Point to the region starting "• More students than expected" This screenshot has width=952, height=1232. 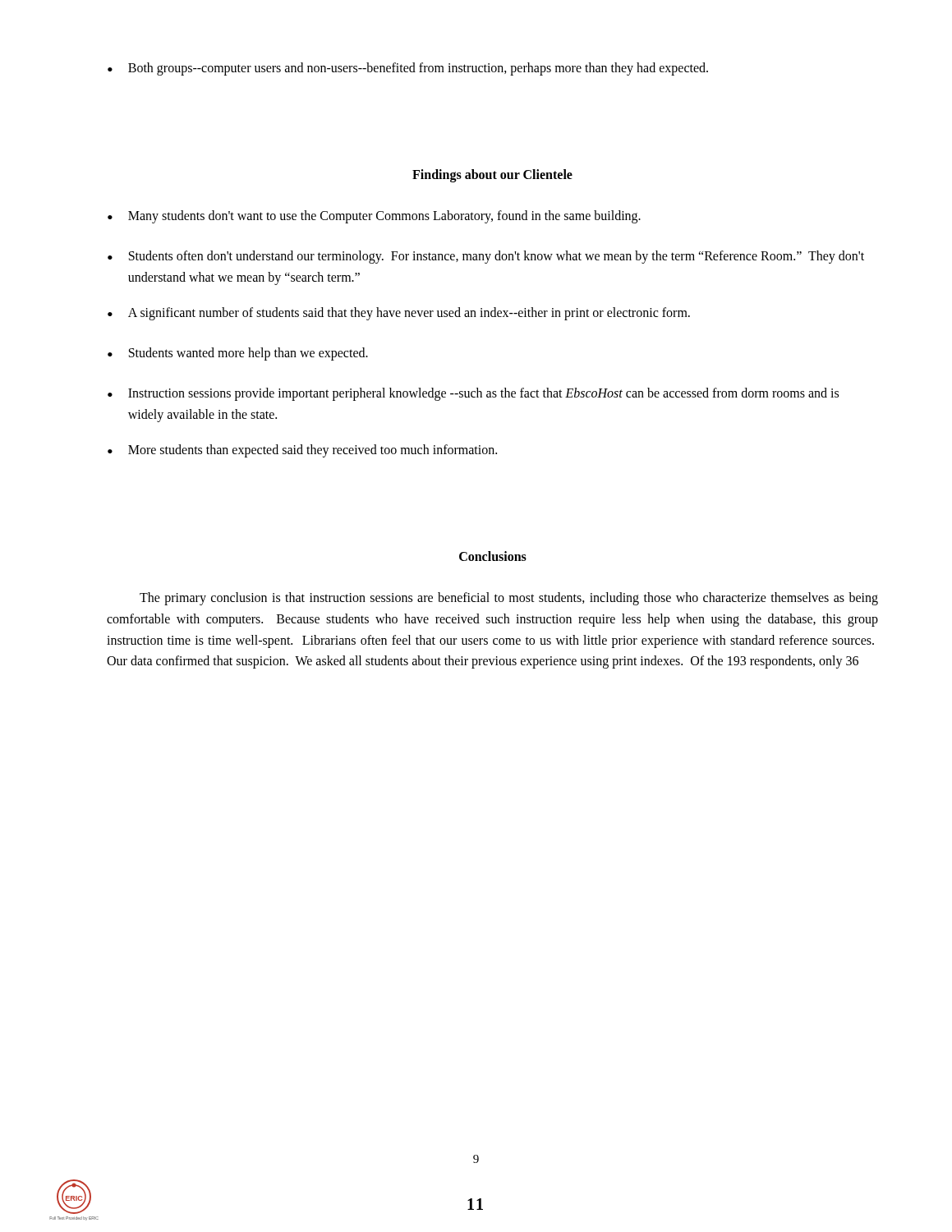tap(302, 452)
